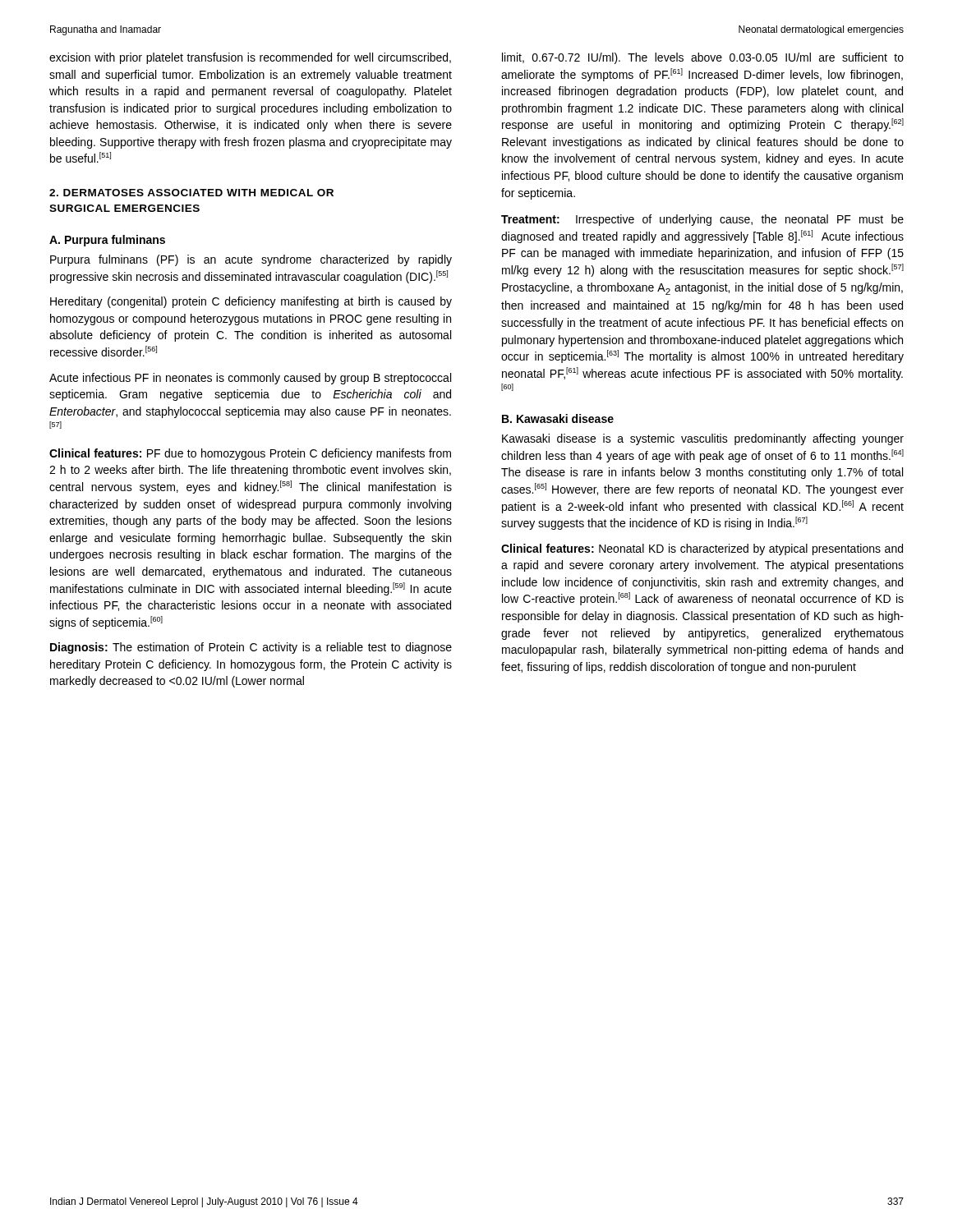Select the text block that reads "Acute infectious PF in neonates is commonly"
The image size is (953, 1232).
pos(251,400)
